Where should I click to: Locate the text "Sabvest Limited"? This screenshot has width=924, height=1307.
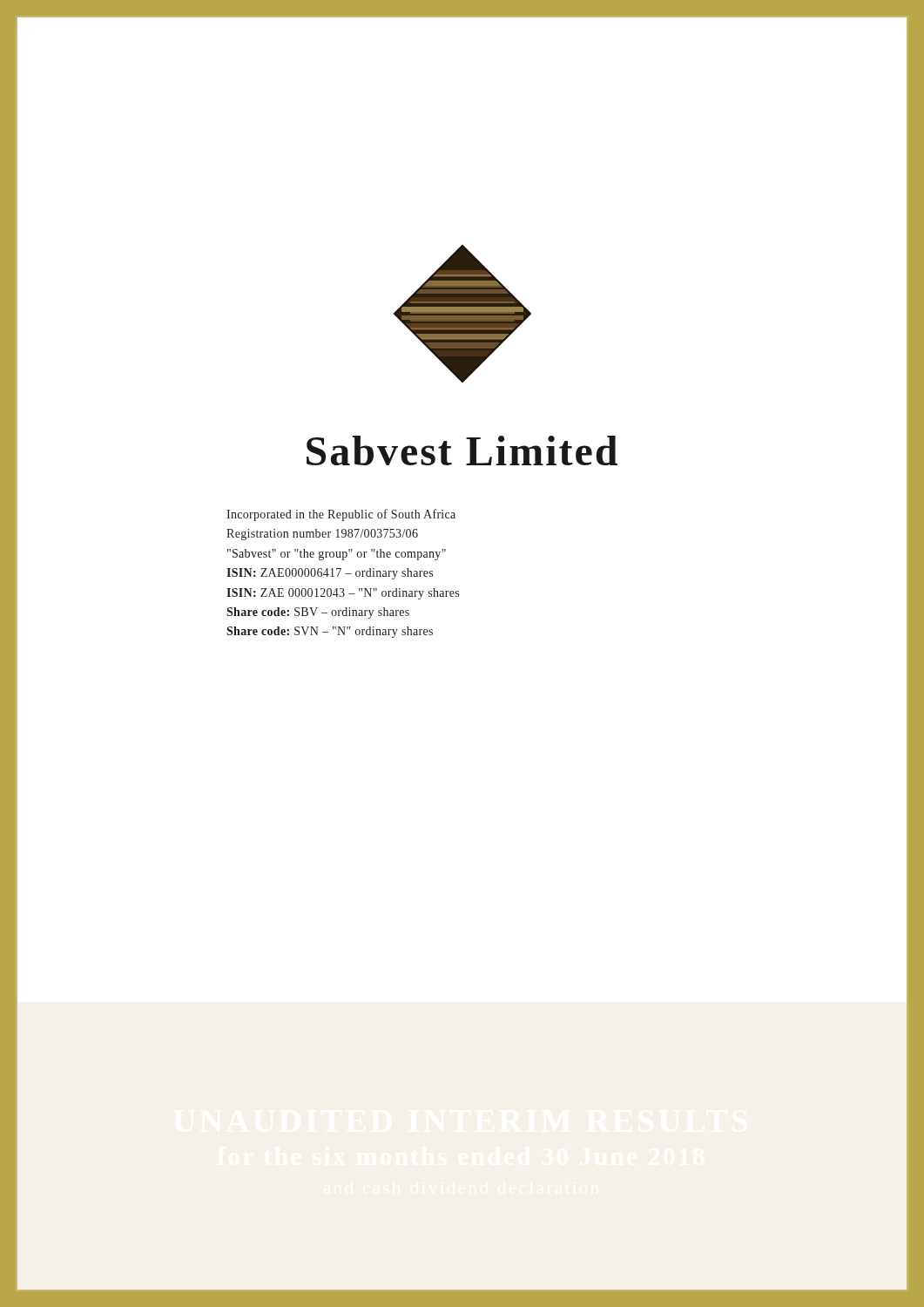point(462,451)
